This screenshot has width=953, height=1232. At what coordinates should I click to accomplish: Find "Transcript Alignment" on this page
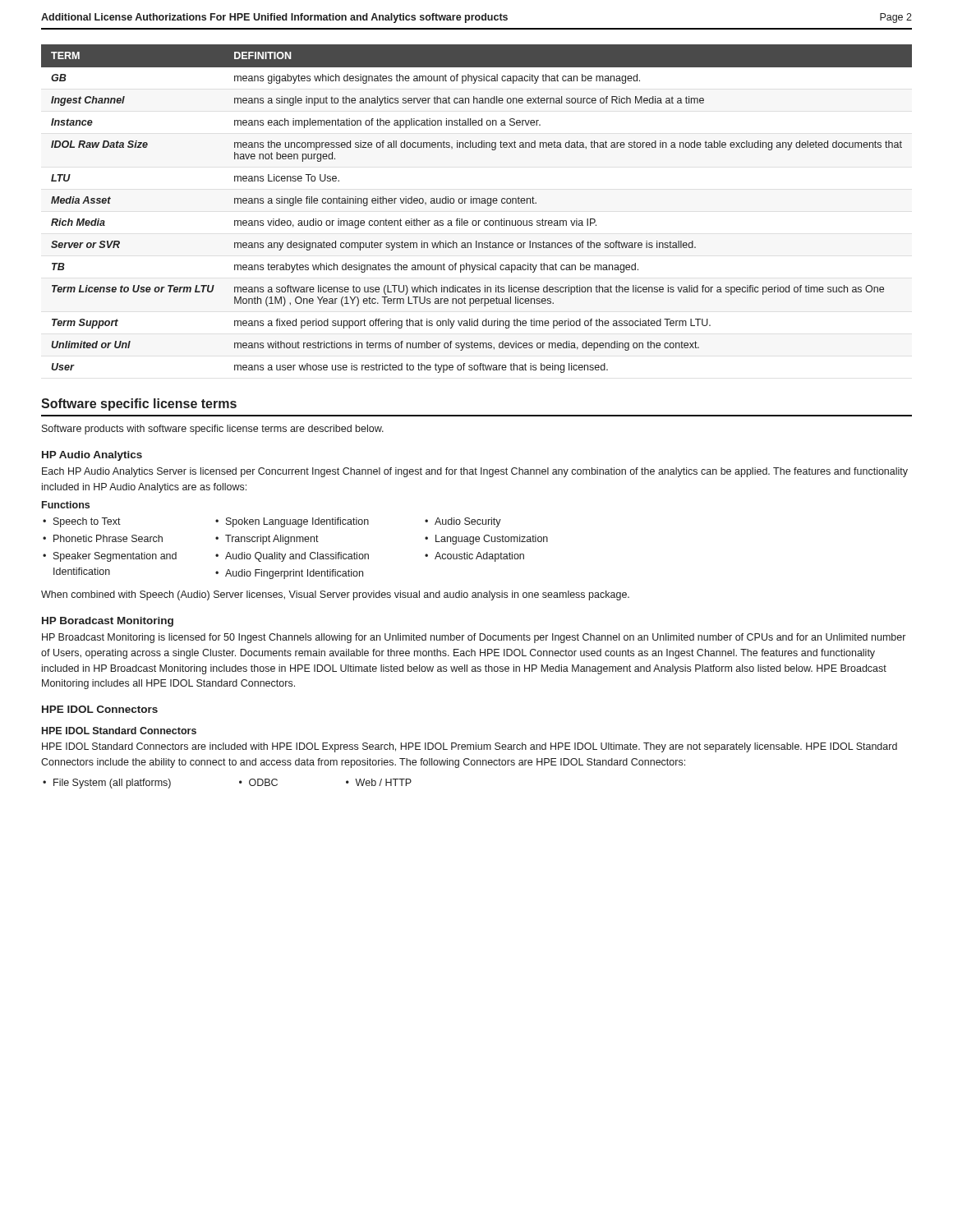[x=272, y=539]
